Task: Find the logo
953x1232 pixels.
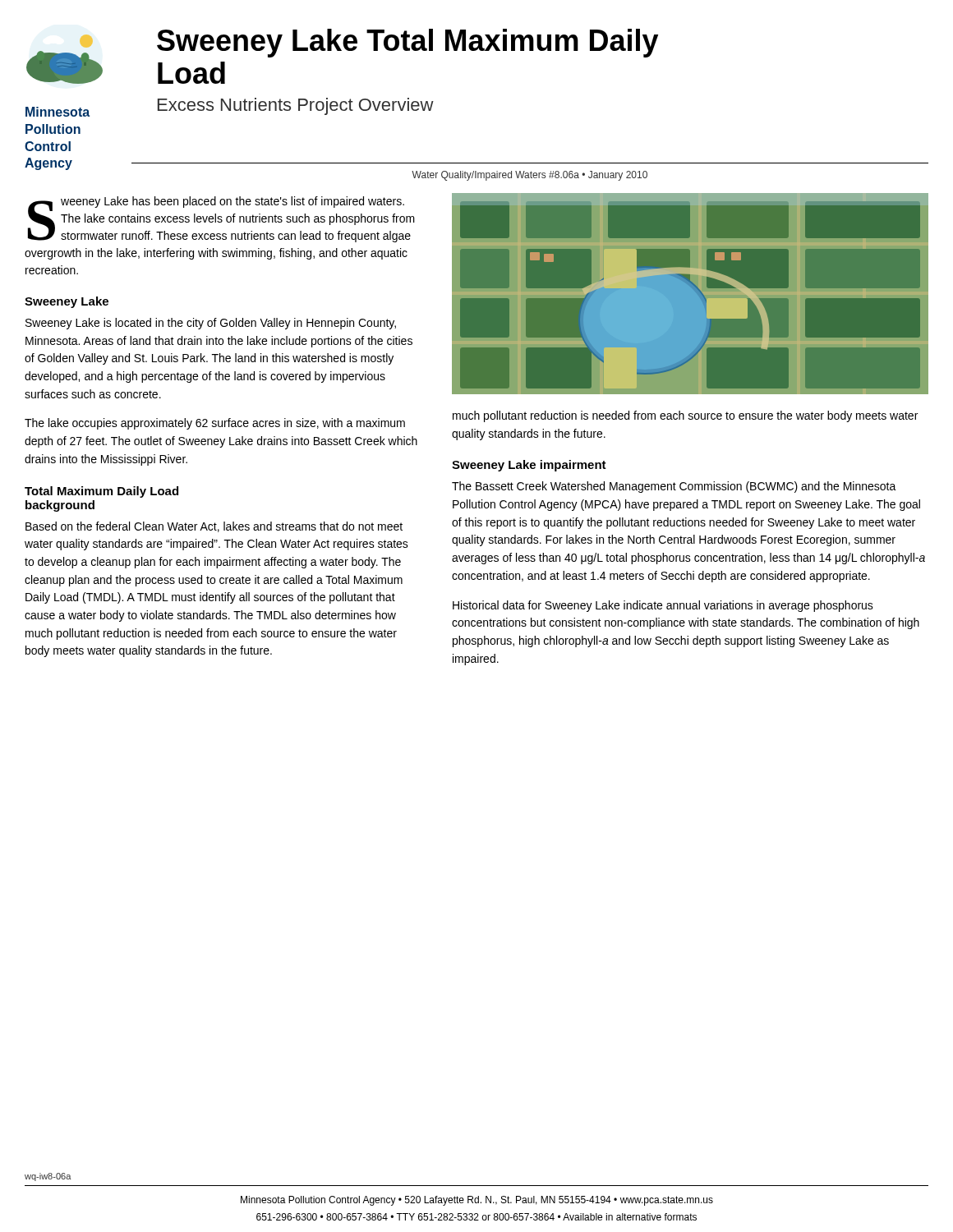Action: coord(82,99)
